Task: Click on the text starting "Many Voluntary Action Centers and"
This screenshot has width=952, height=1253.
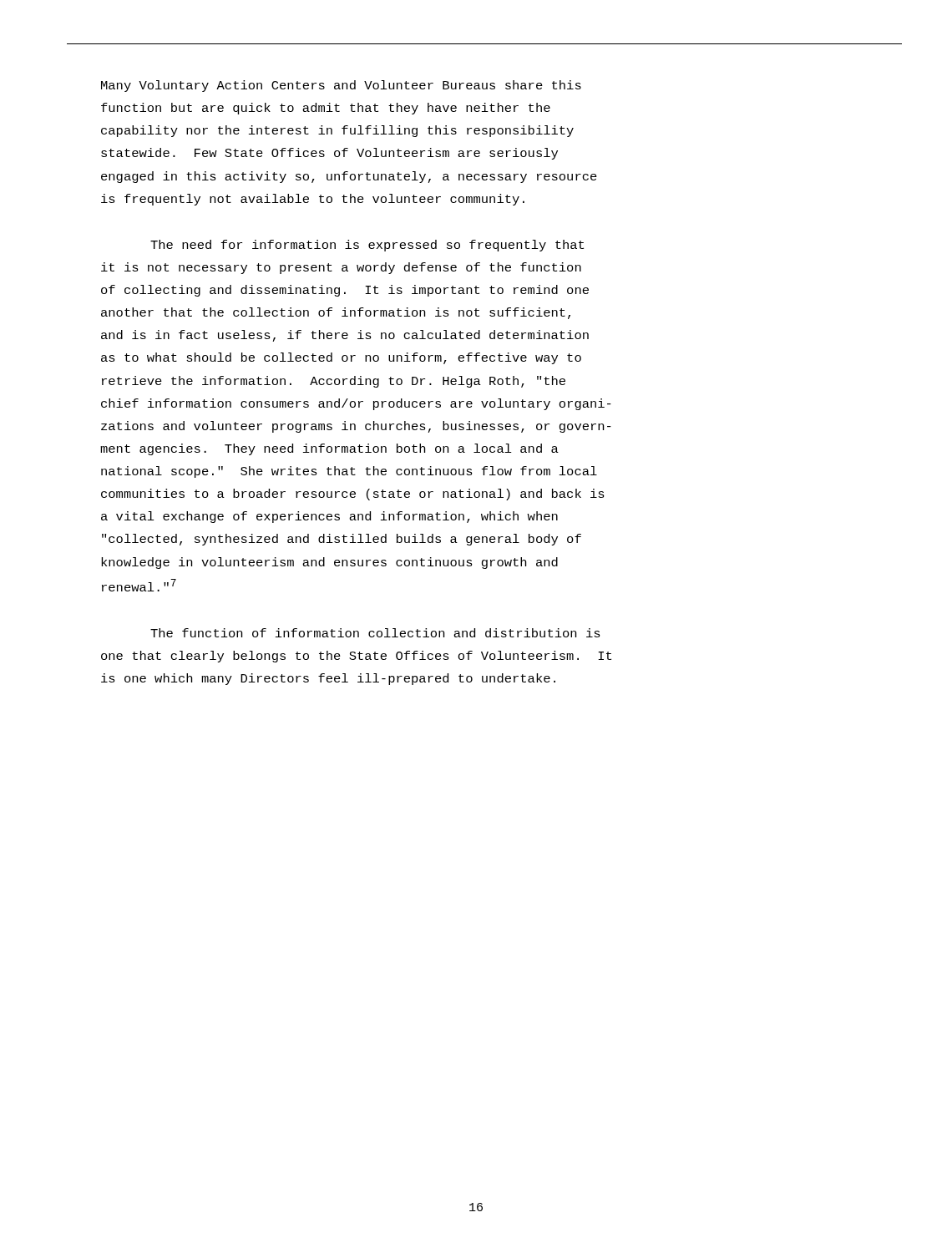Action: click(349, 143)
